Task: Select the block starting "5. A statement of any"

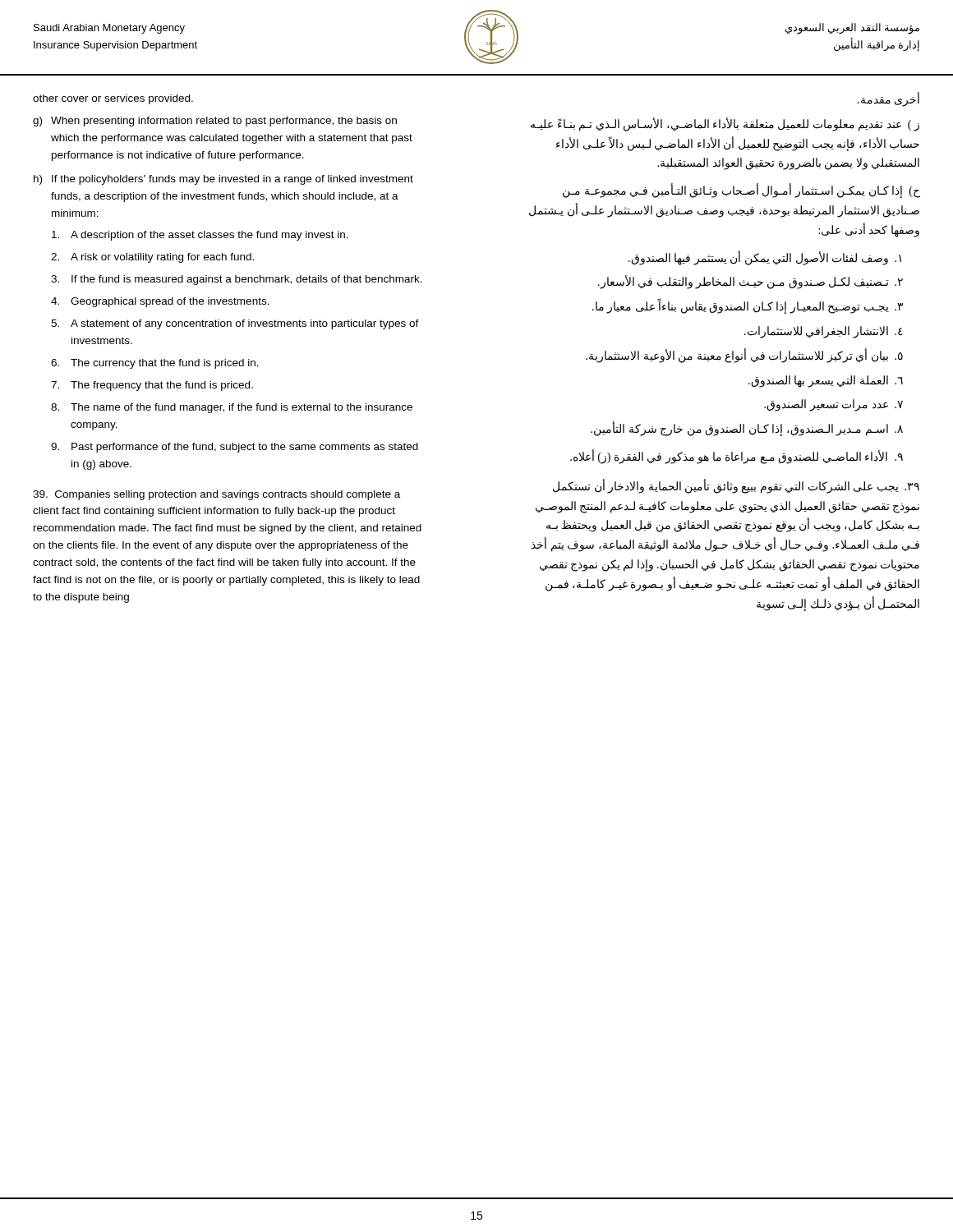Action: click(239, 333)
